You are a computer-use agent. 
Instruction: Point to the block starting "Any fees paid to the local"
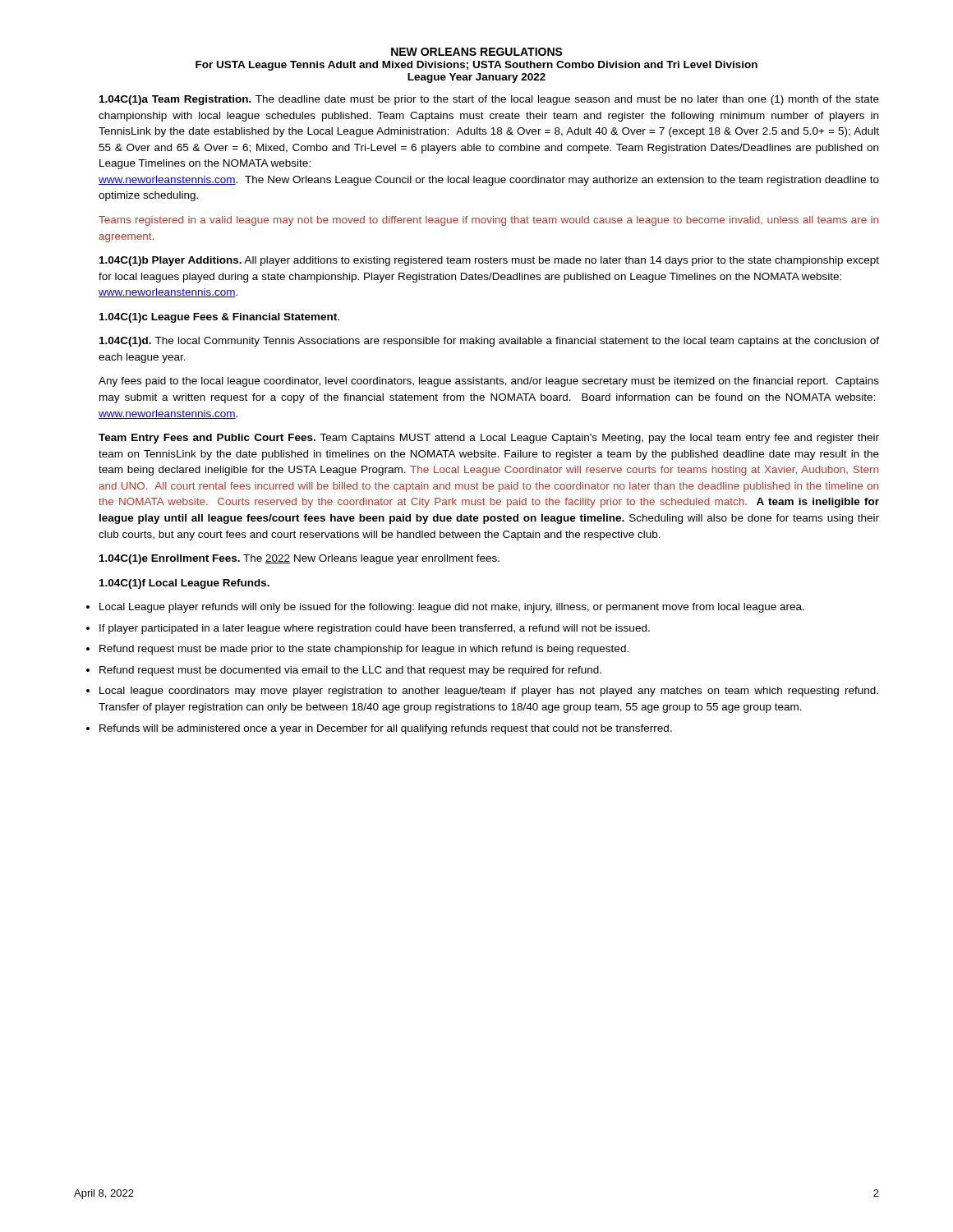(x=489, y=397)
